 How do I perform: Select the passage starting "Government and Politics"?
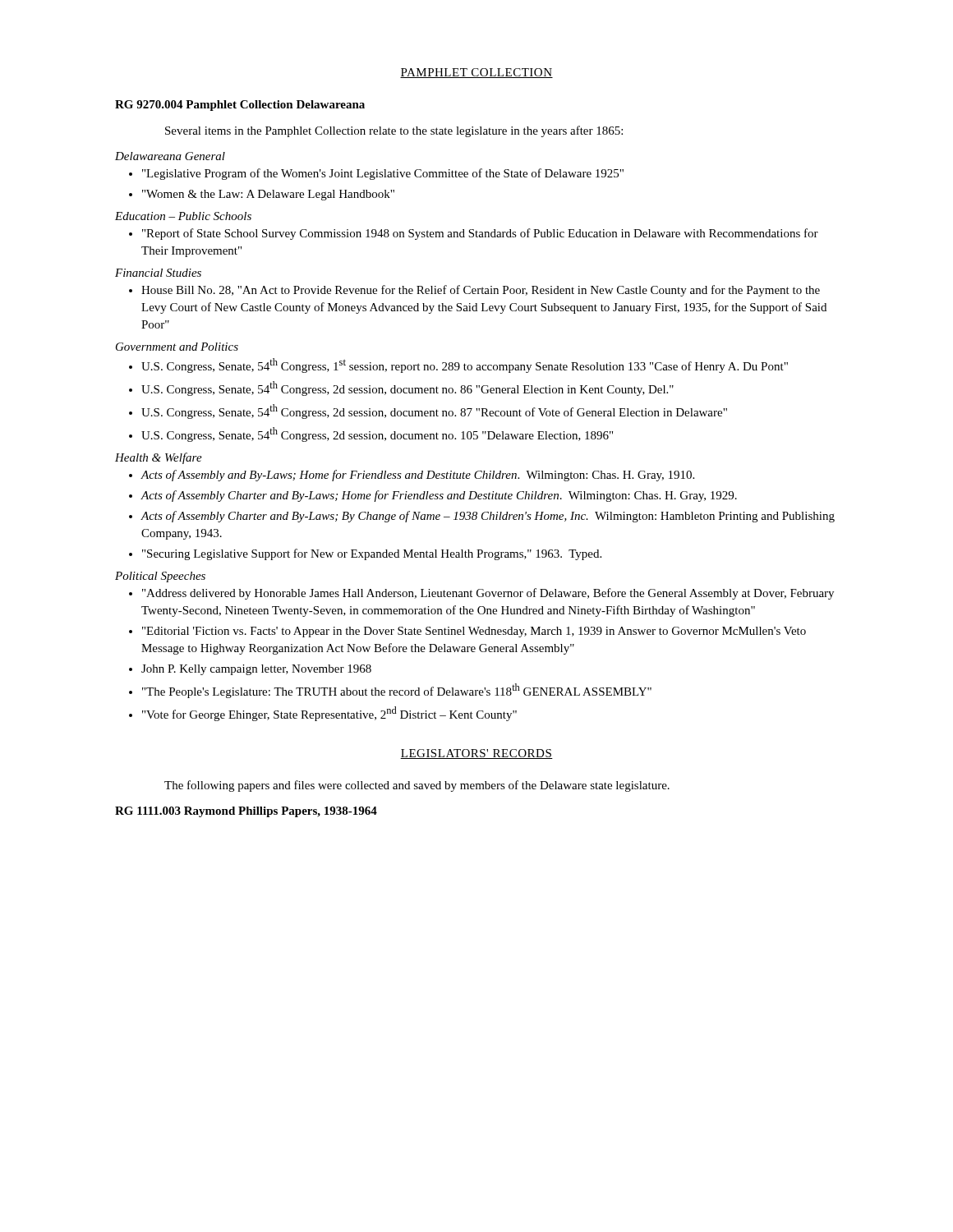(177, 347)
